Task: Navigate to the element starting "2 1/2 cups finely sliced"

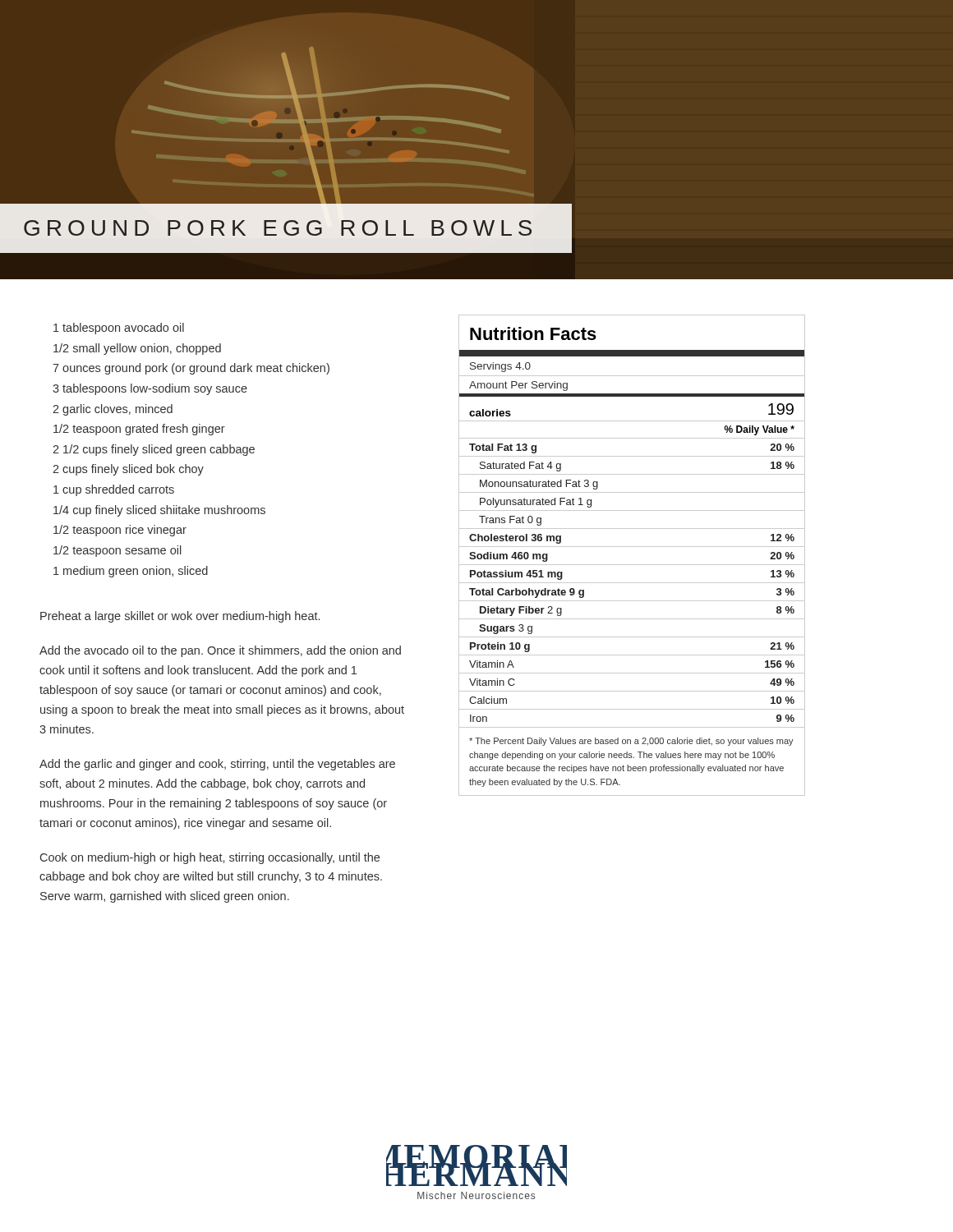Action: 154,449
